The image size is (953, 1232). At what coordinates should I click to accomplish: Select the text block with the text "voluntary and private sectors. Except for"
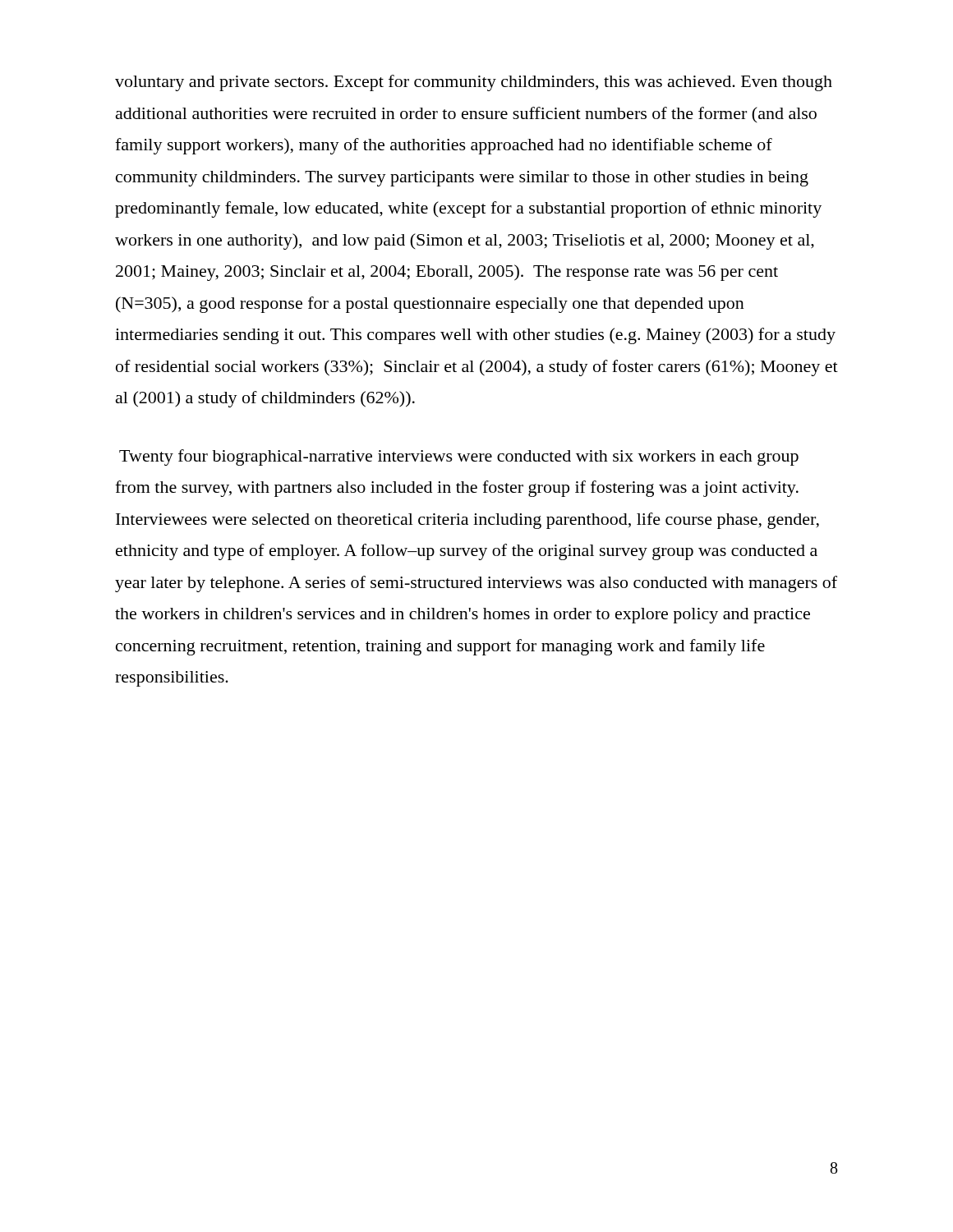coord(476,239)
